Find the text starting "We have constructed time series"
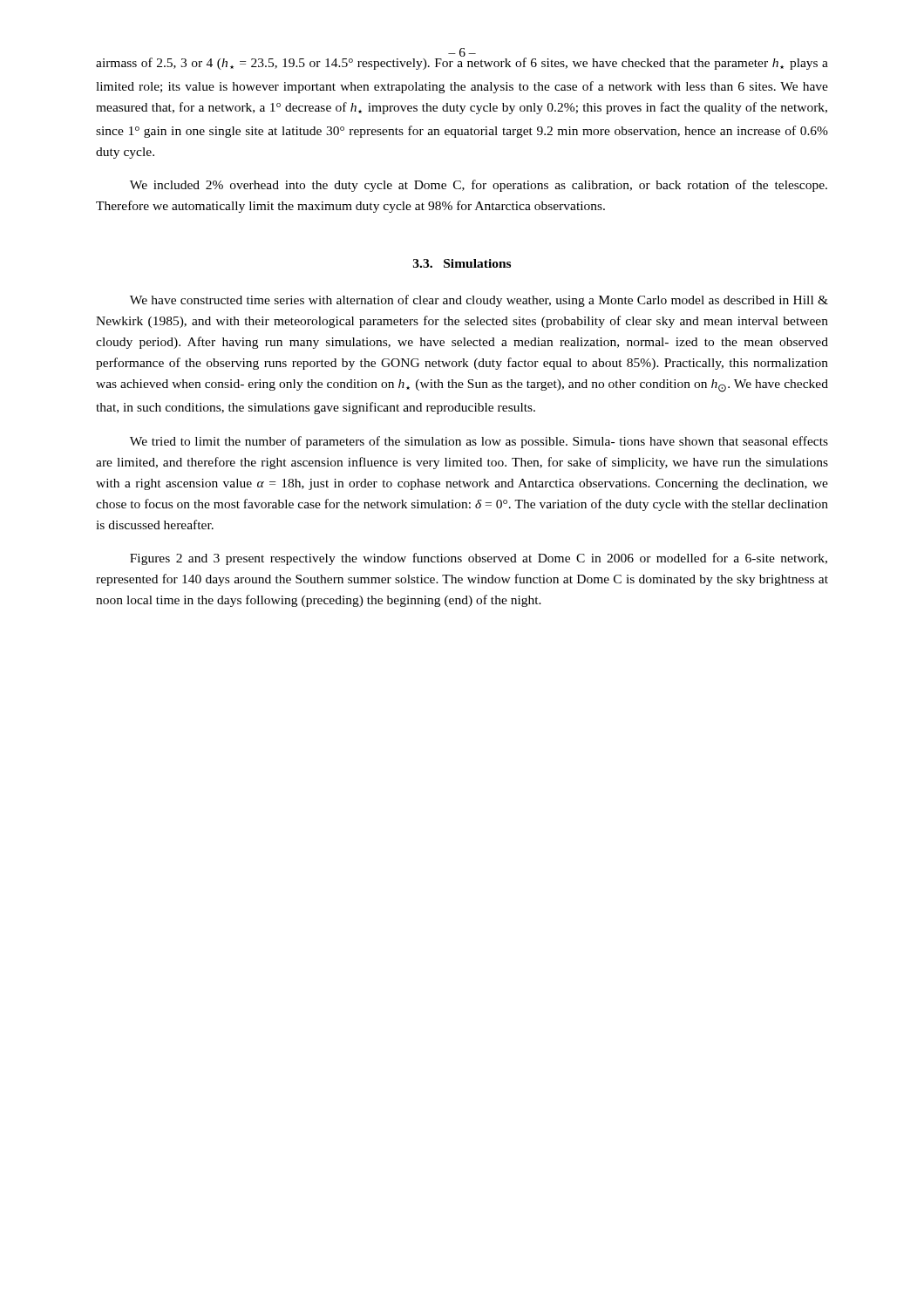The width and height of the screenshot is (924, 1308). point(462,354)
